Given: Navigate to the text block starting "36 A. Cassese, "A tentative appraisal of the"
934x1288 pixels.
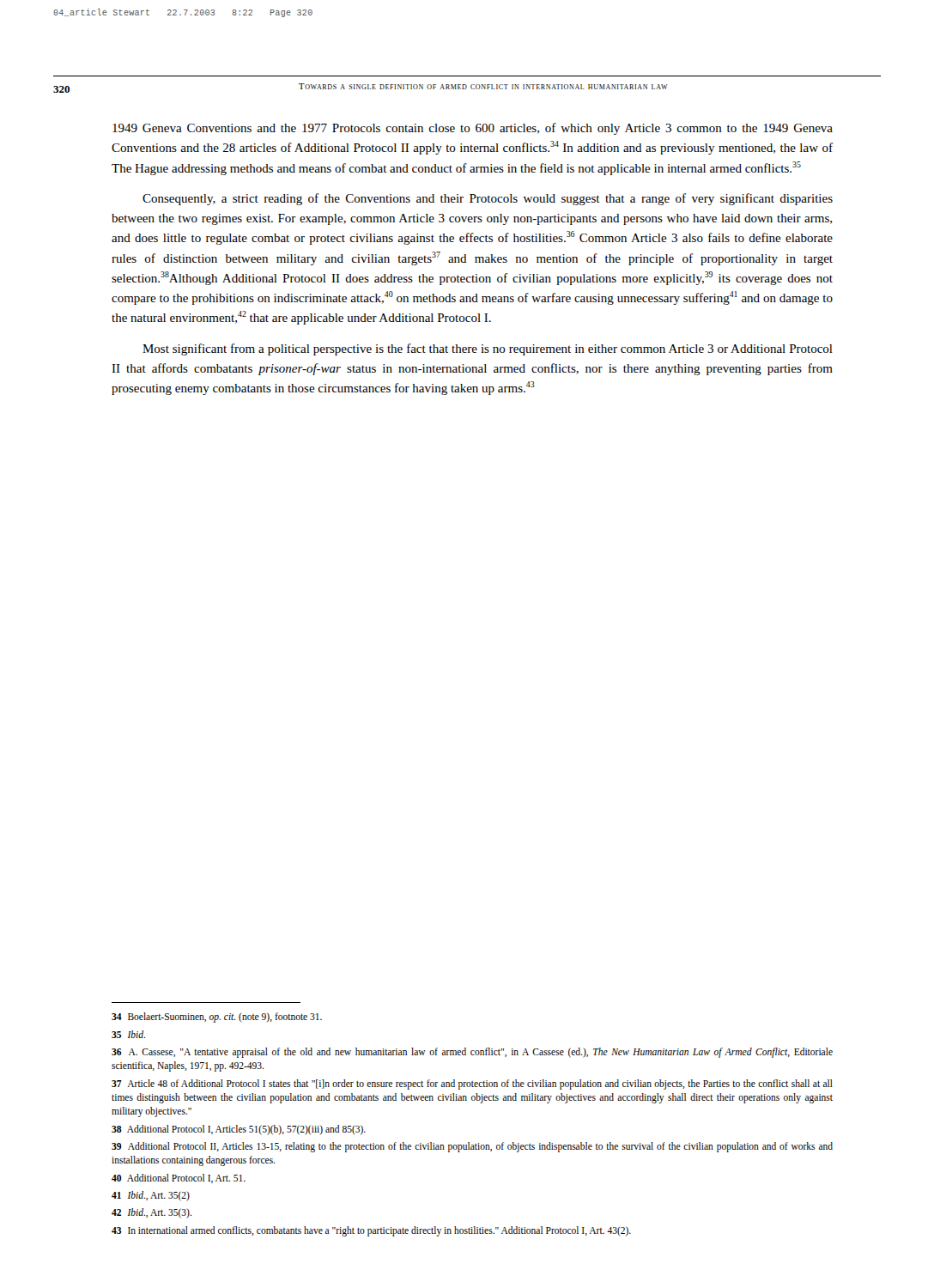Looking at the screenshot, I should [x=472, y=1059].
